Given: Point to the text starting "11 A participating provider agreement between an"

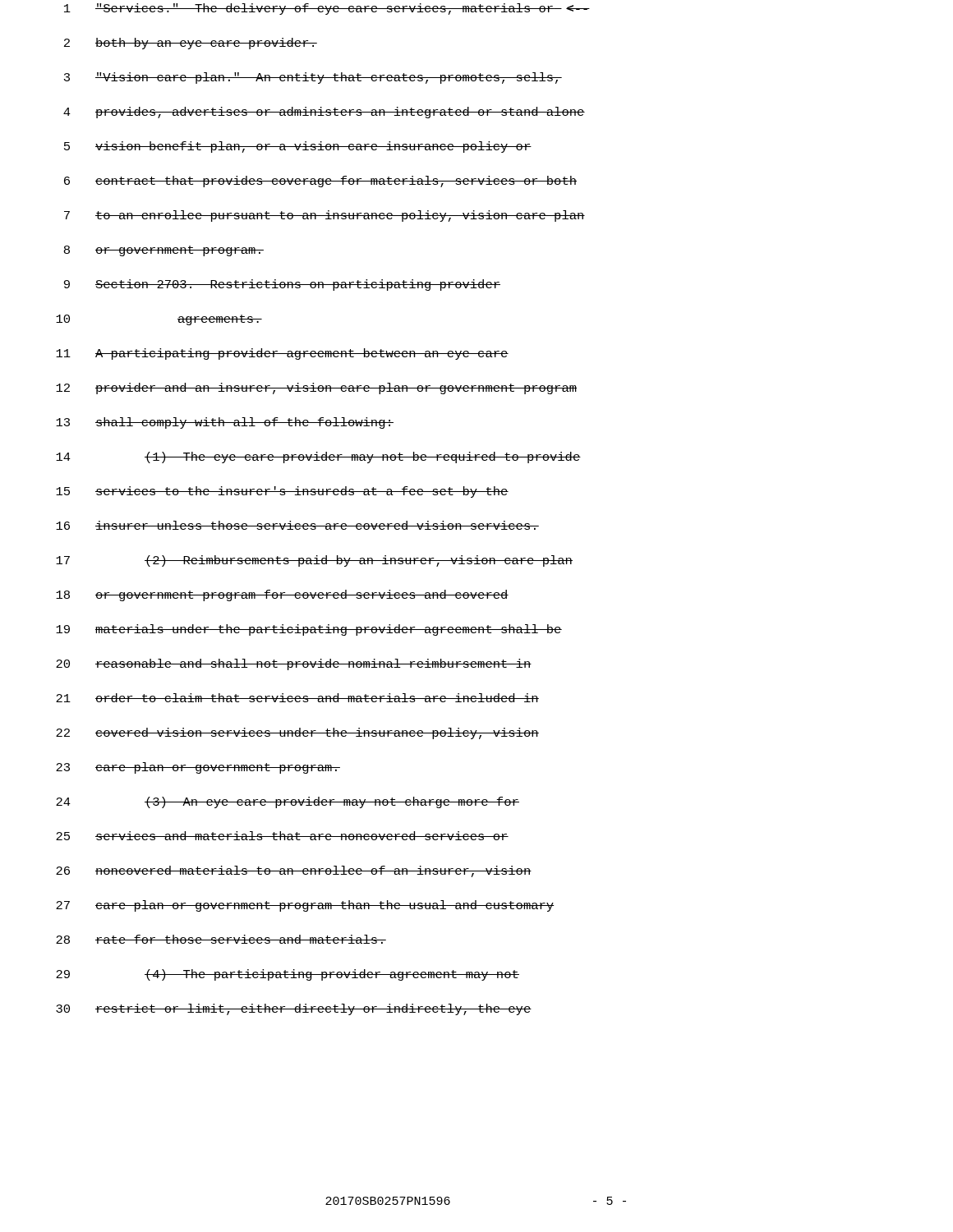Looking at the screenshot, I should pos(476,354).
